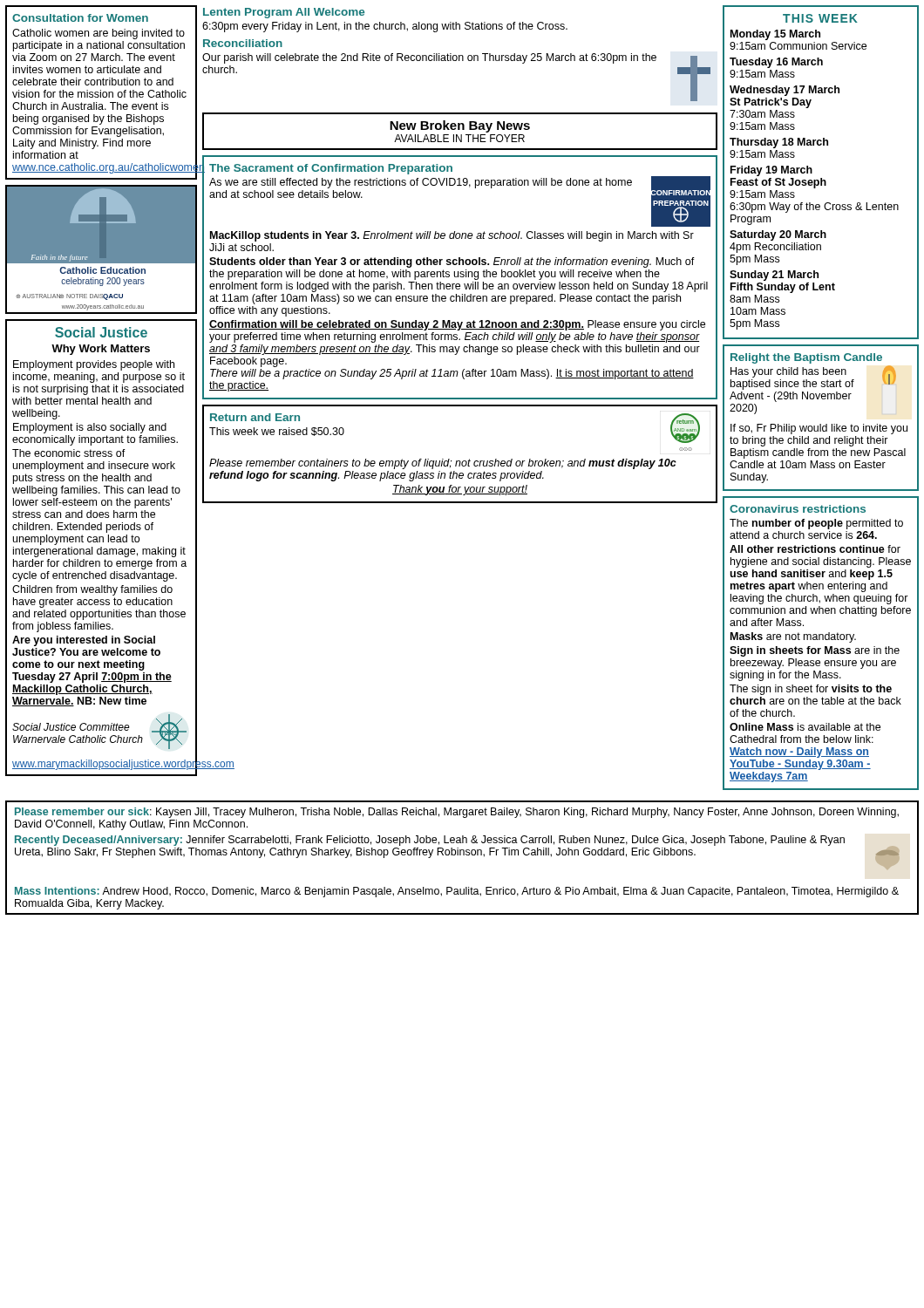The image size is (924, 1308).
Task: Select the text with the text "Tuesday 16 March 9:15am Mass"
Action: [x=776, y=68]
